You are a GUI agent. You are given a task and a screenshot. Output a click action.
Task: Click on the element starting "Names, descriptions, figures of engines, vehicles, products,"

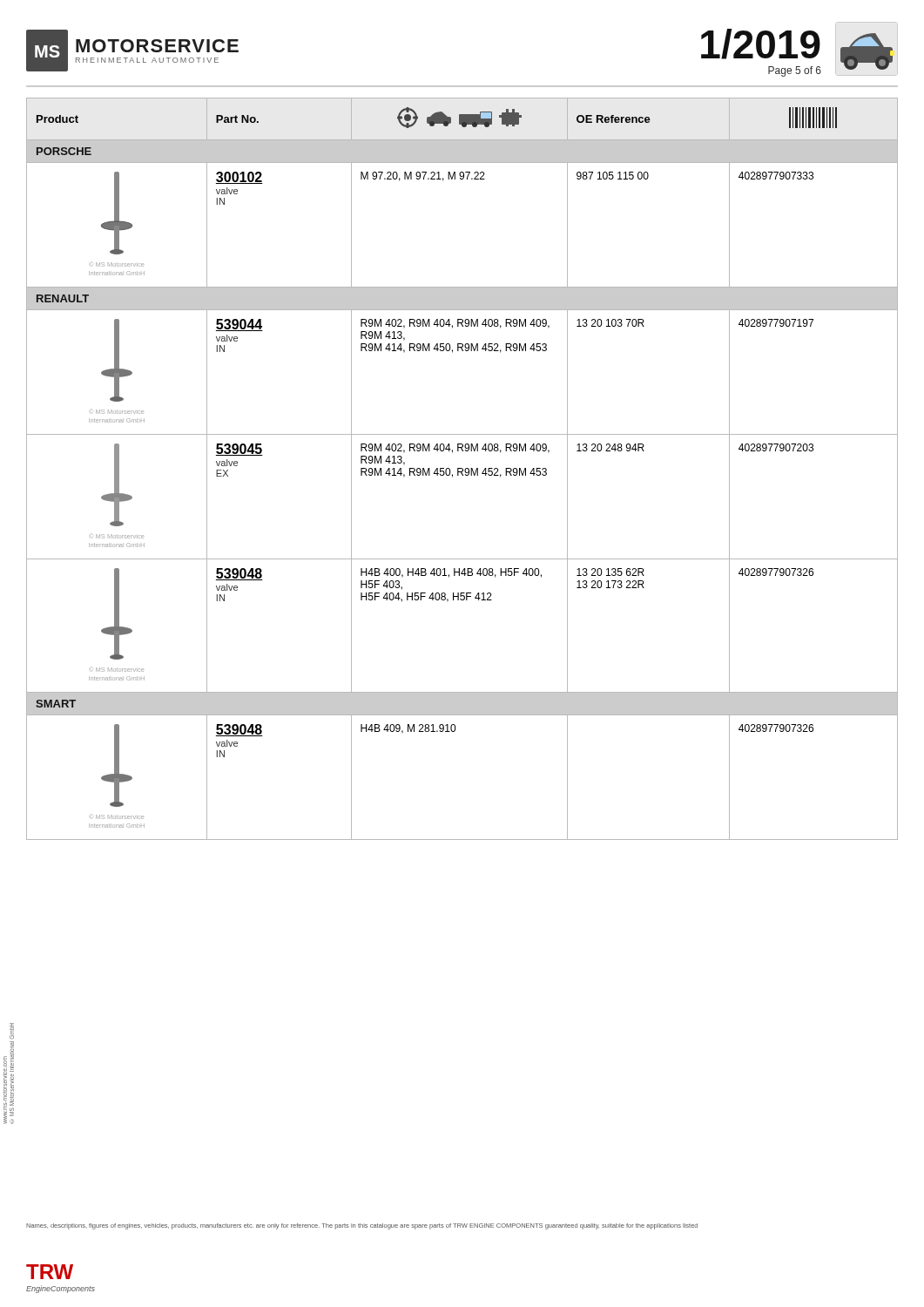point(362,1225)
